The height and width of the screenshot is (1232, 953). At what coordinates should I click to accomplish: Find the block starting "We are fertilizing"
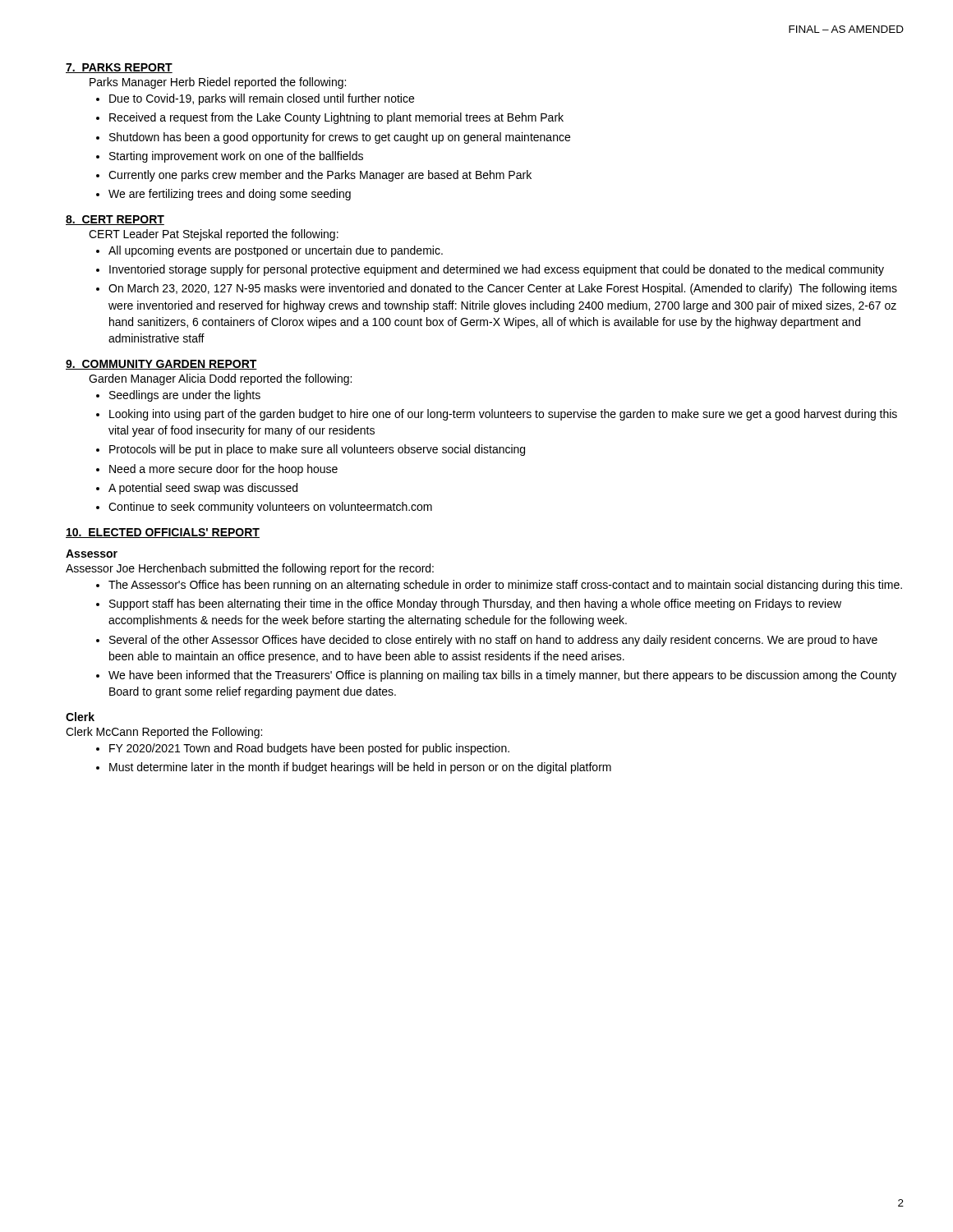click(x=223, y=195)
